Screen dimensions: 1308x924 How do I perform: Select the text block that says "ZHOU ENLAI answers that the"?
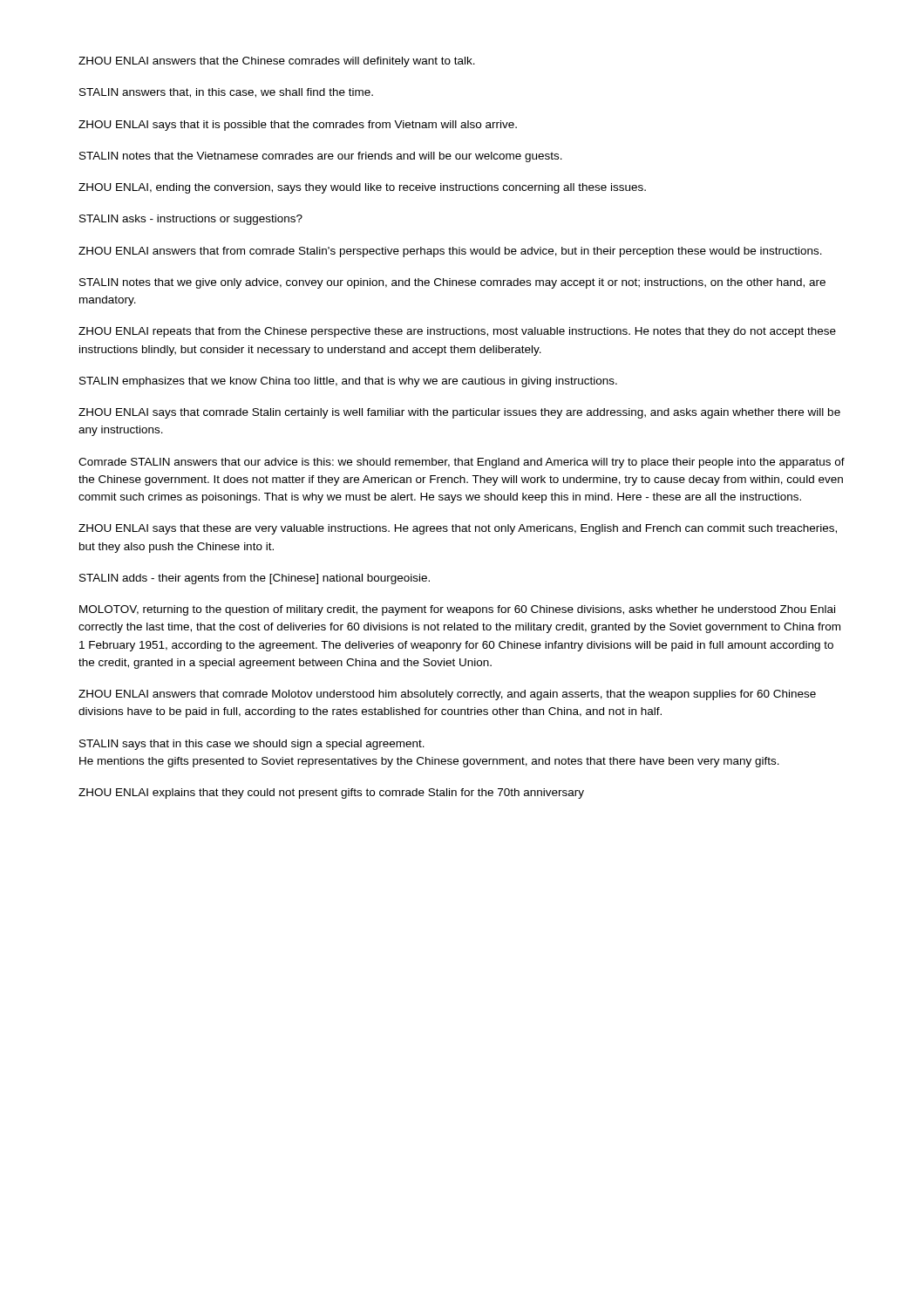(x=277, y=61)
